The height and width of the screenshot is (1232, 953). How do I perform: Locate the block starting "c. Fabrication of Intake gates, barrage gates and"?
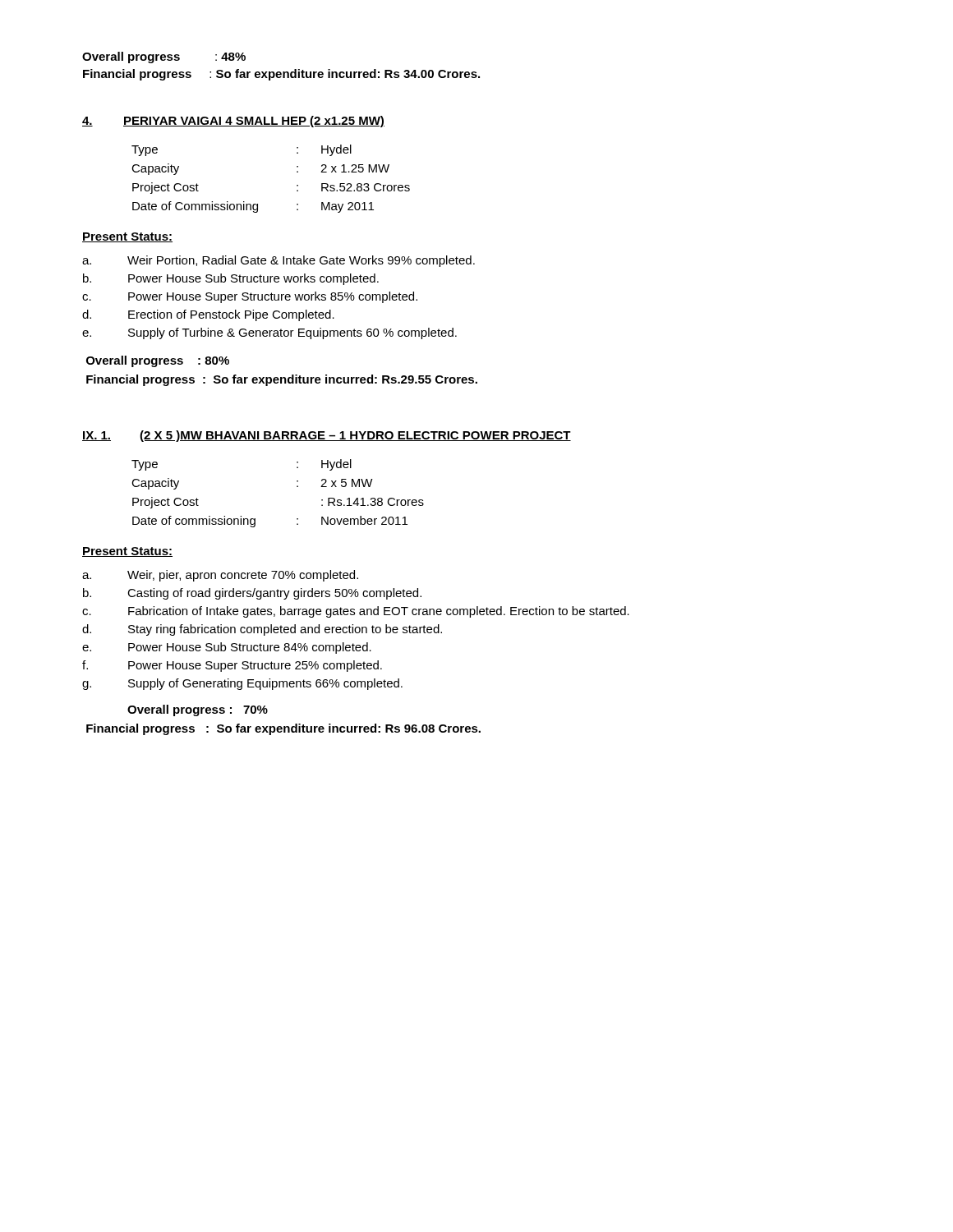point(485,611)
